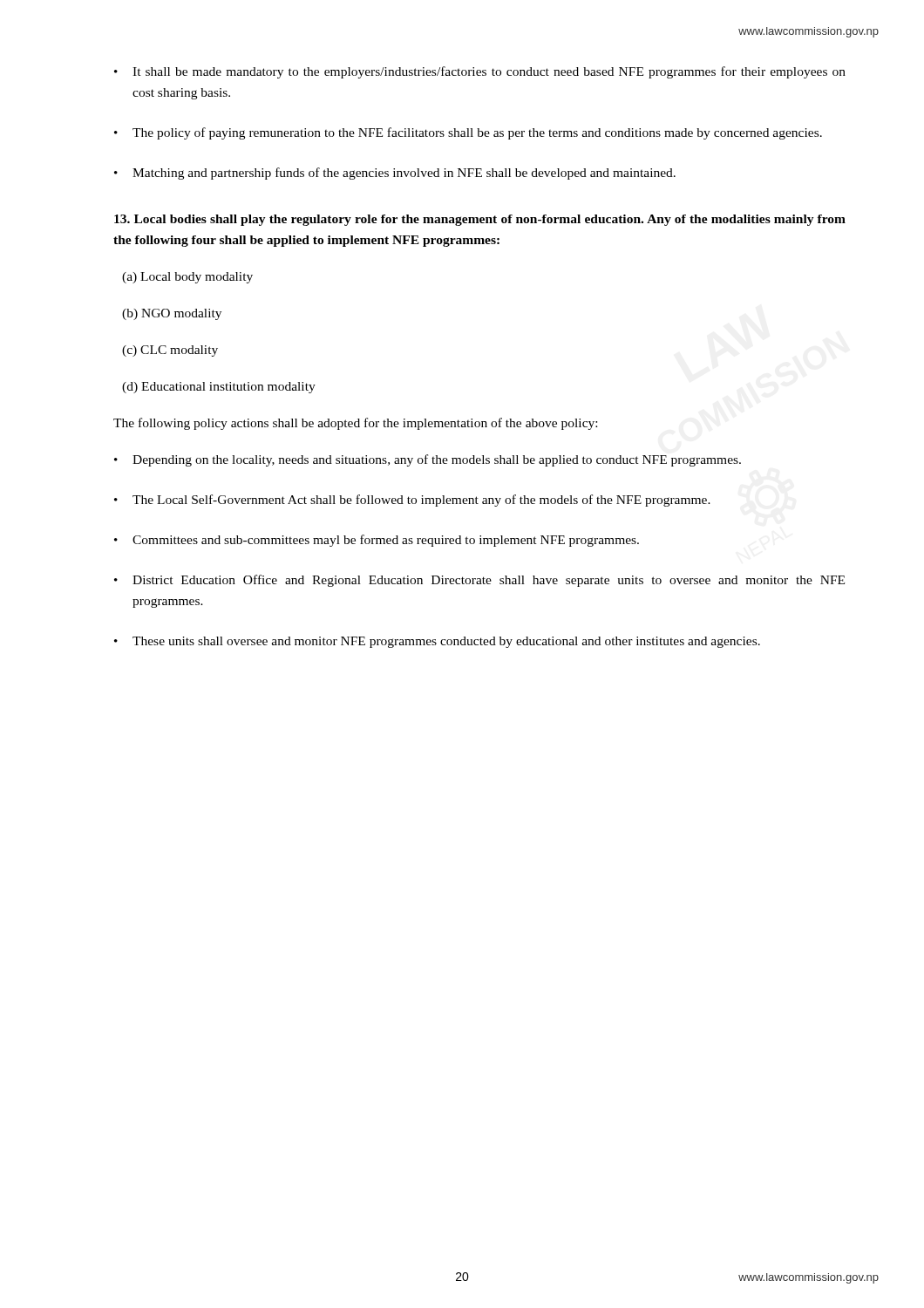
Task: Locate the text "(b) NGO modality"
Action: (172, 312)
